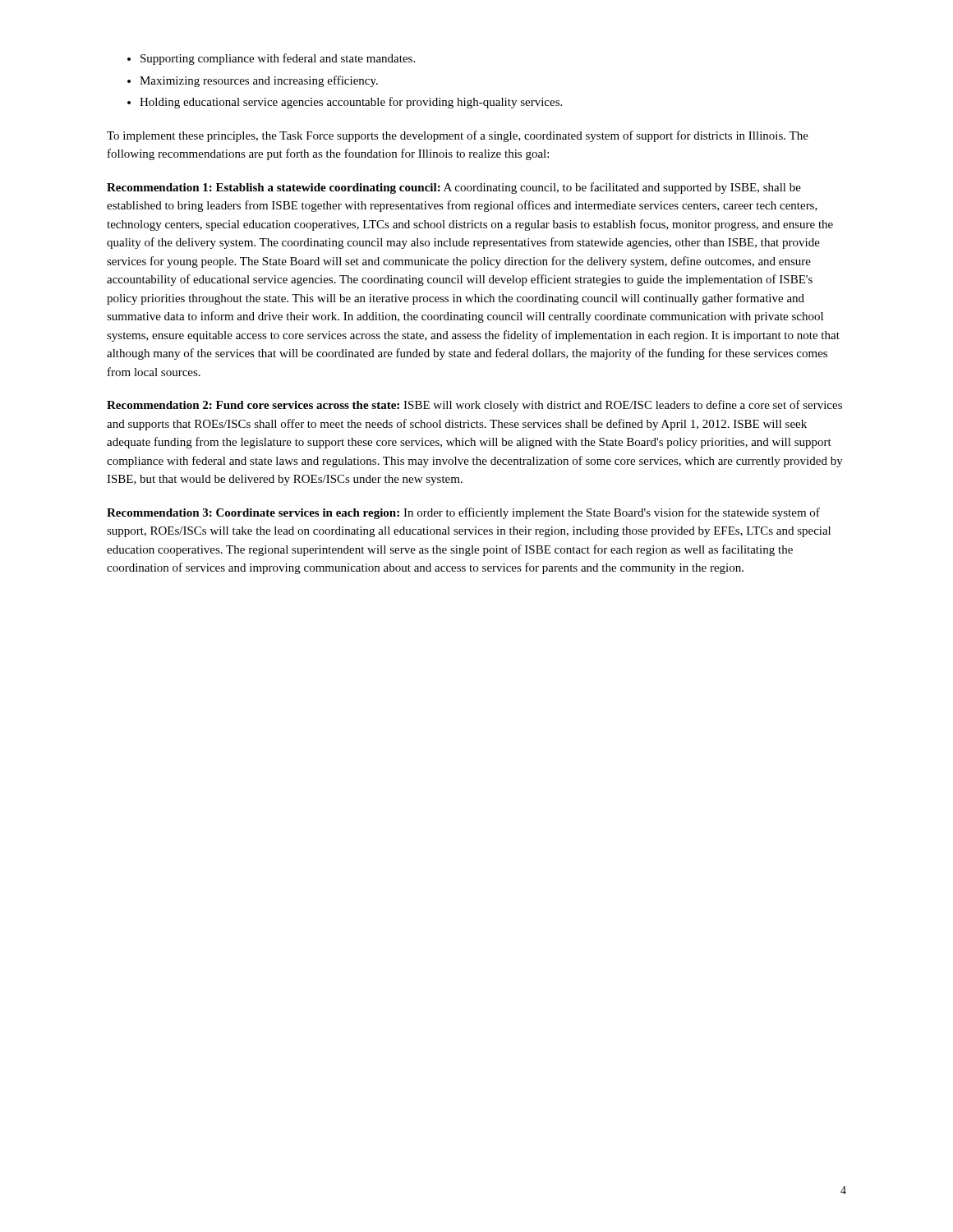
Task: Find the list item that reads "Holding educational service agencies"
Action: [351, 102]
